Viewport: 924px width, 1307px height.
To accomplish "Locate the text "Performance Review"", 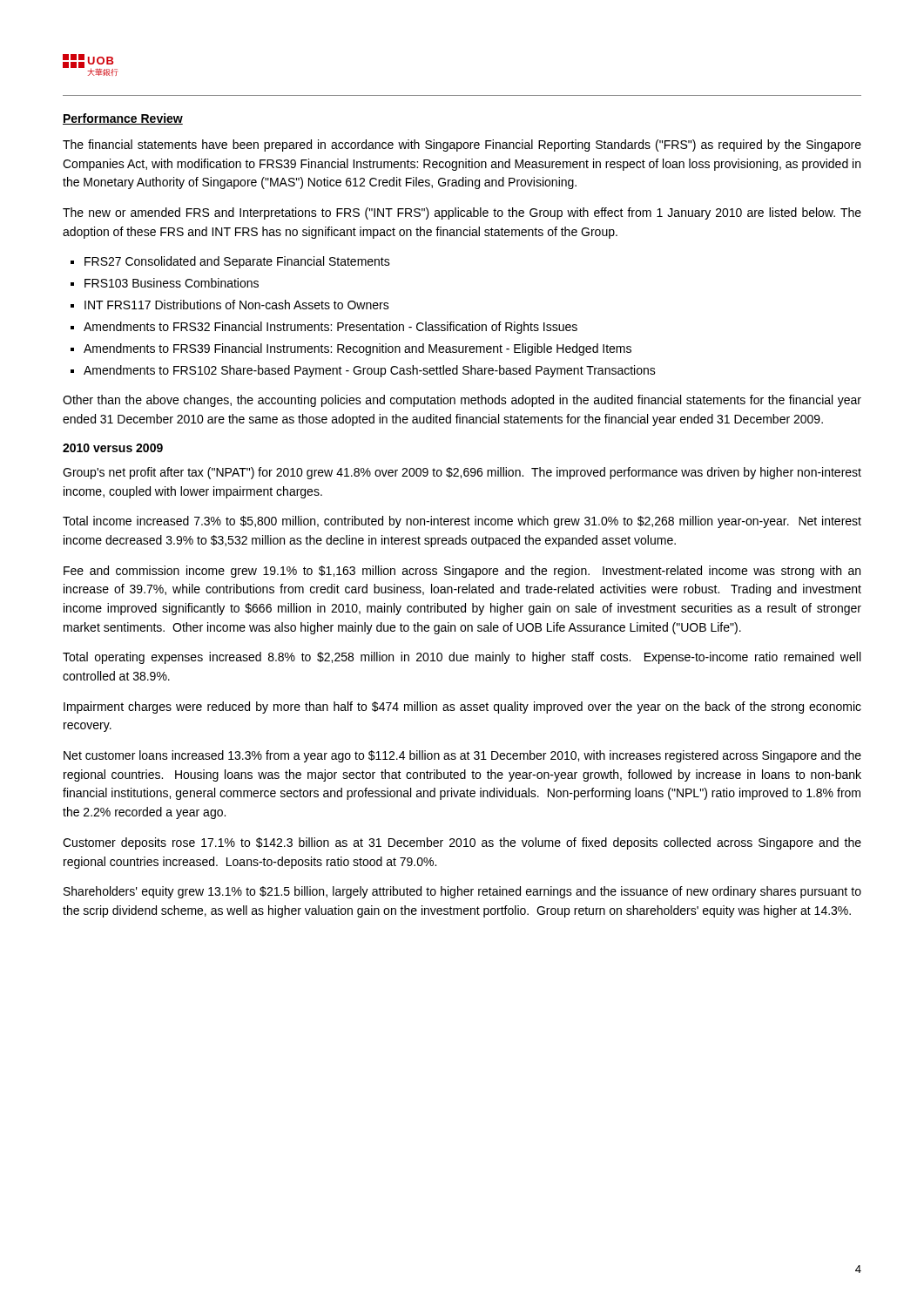I will (123, 118).
